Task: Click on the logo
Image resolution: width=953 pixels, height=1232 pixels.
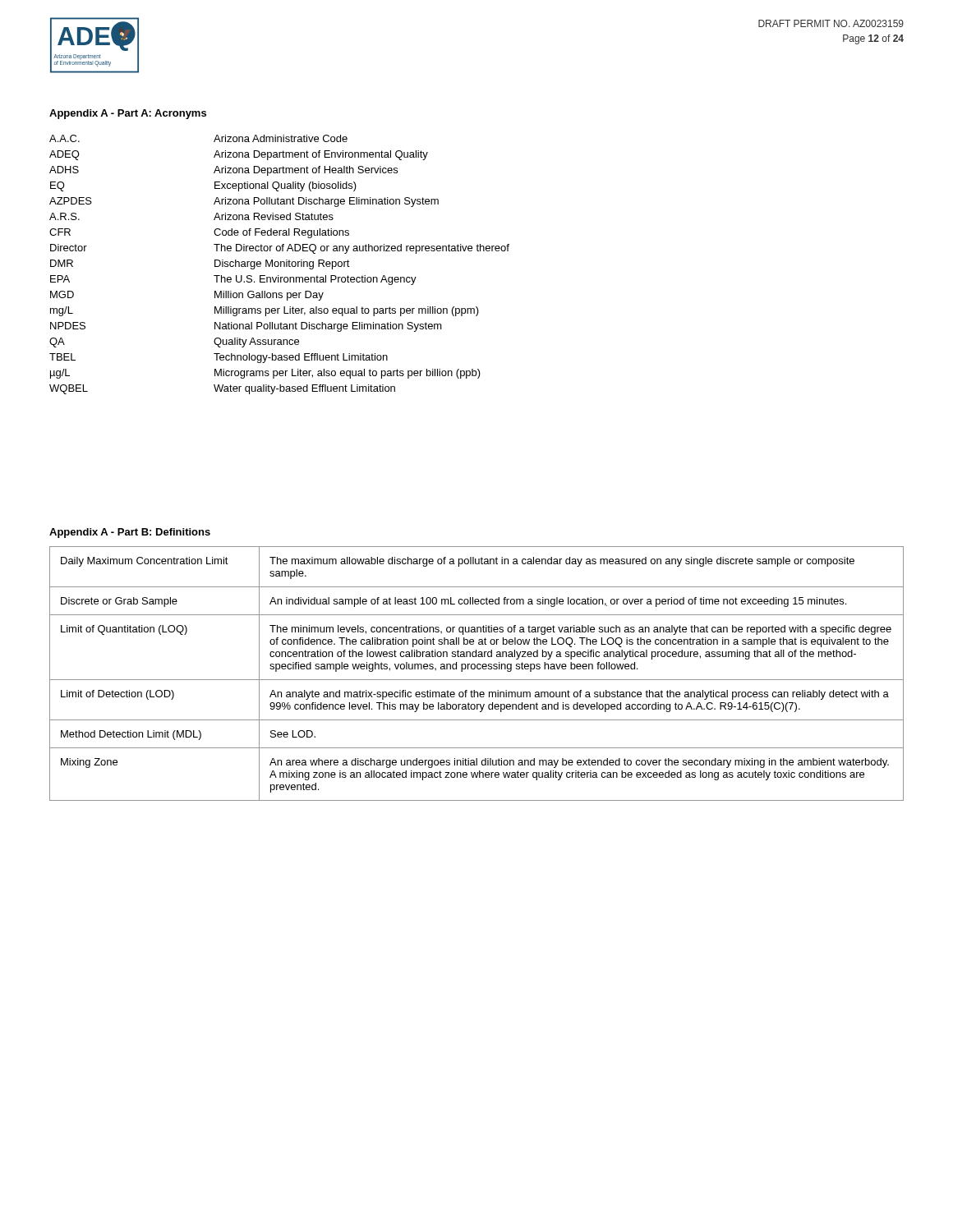Action: 94,46
